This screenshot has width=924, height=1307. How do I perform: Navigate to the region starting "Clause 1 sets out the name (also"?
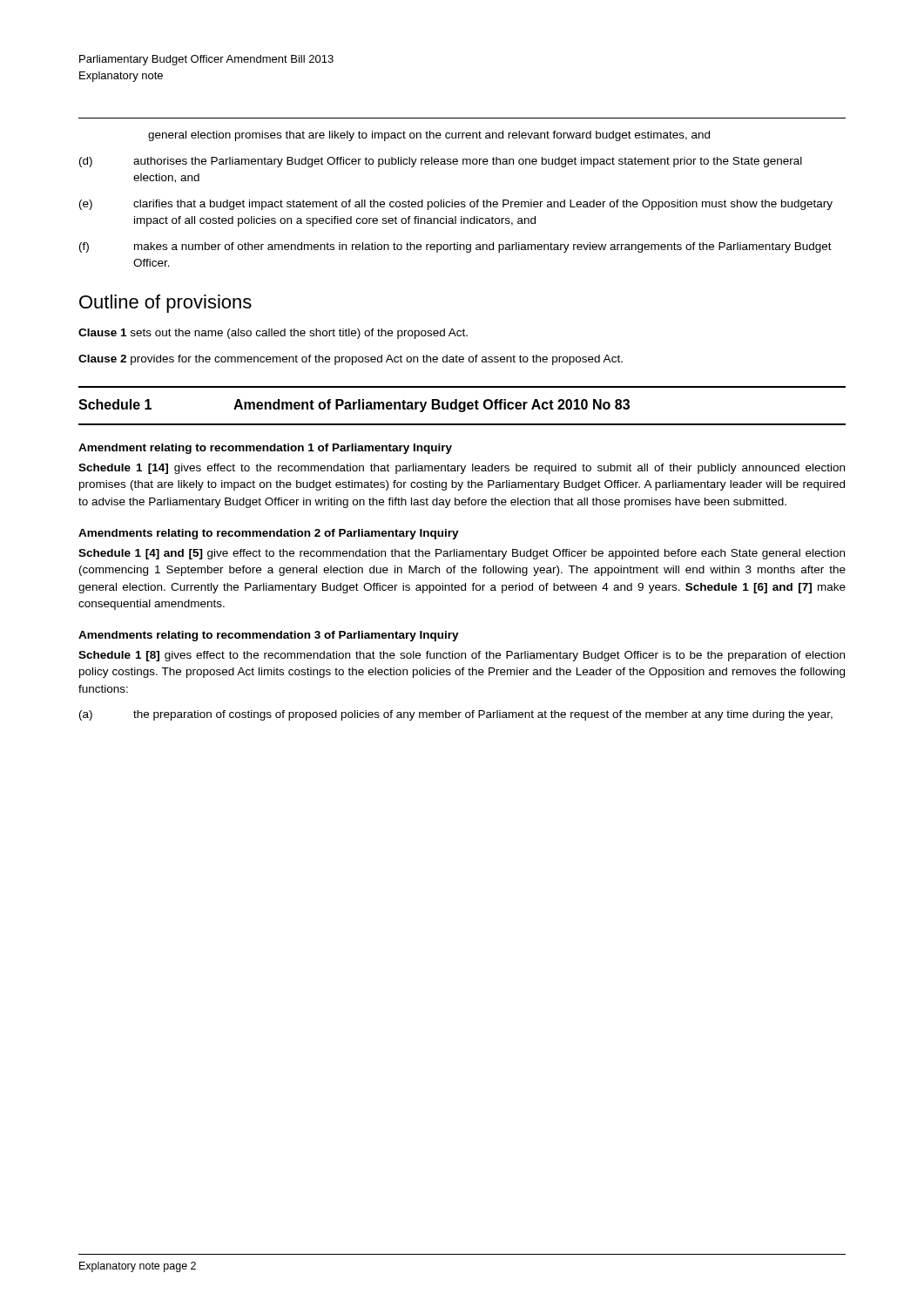point(273,332)
